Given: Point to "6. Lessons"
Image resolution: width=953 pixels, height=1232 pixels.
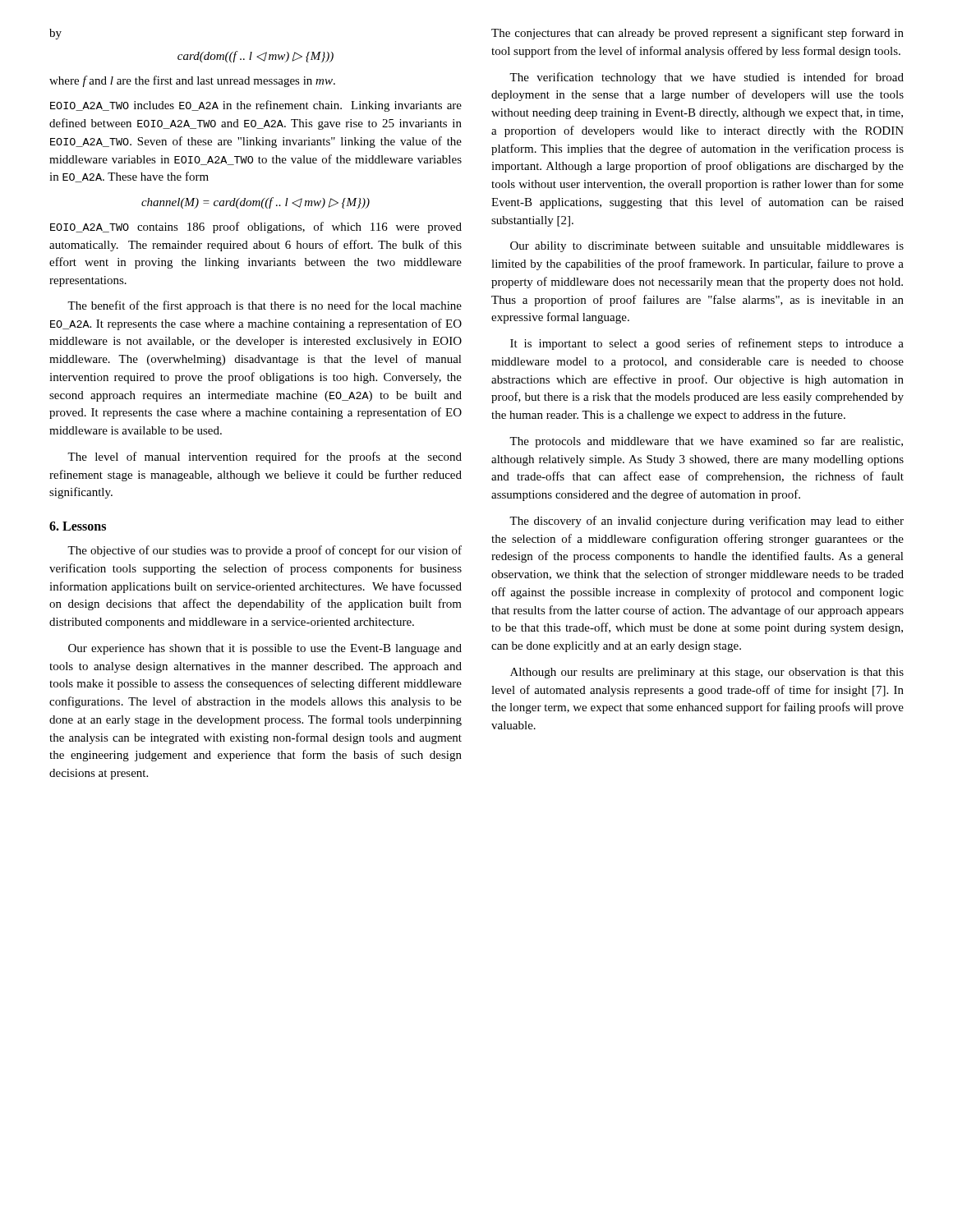Looking at the screenshot, I should tap(78, 526).
